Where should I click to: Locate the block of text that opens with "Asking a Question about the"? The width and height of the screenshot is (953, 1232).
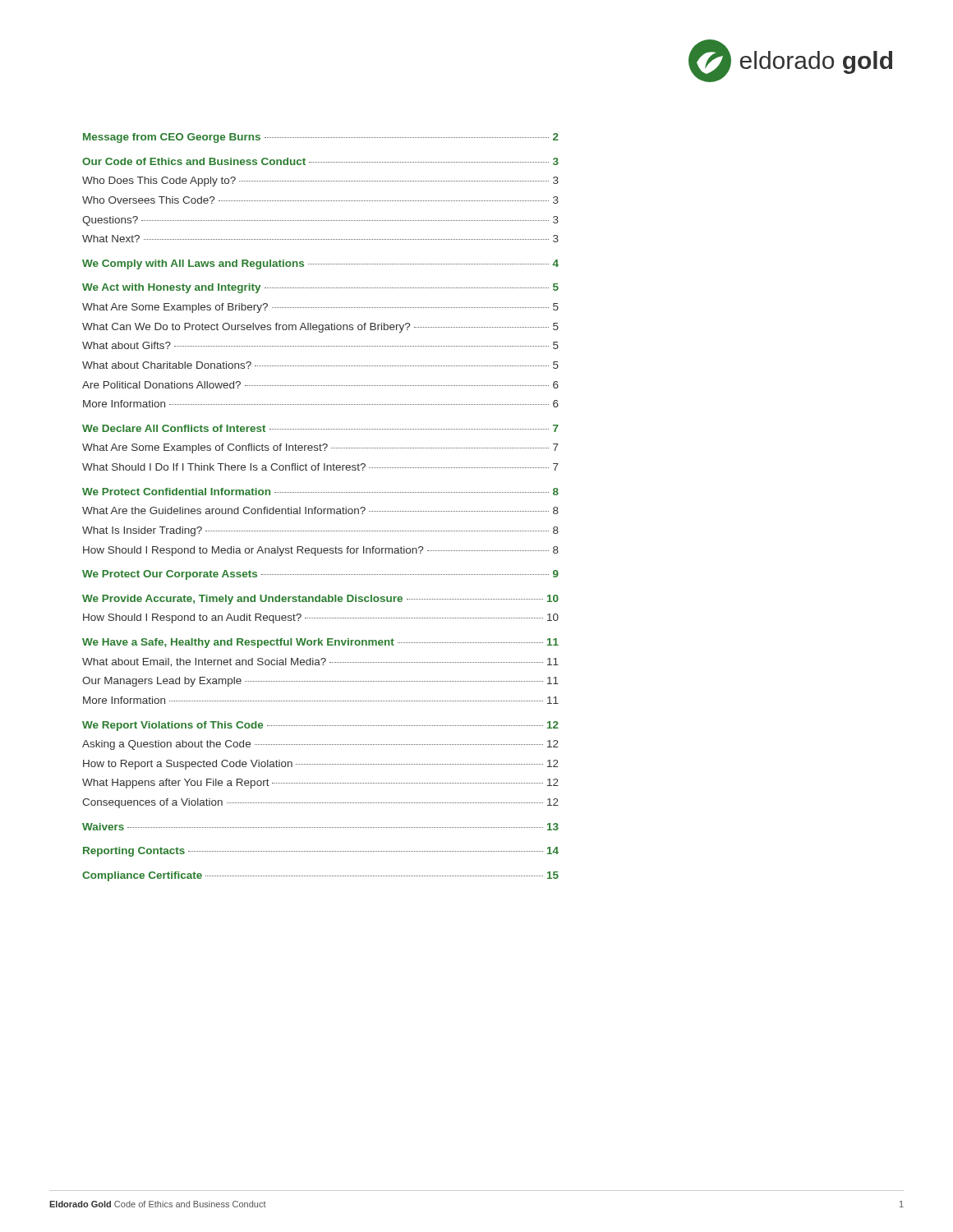click(x=320, y=744)
